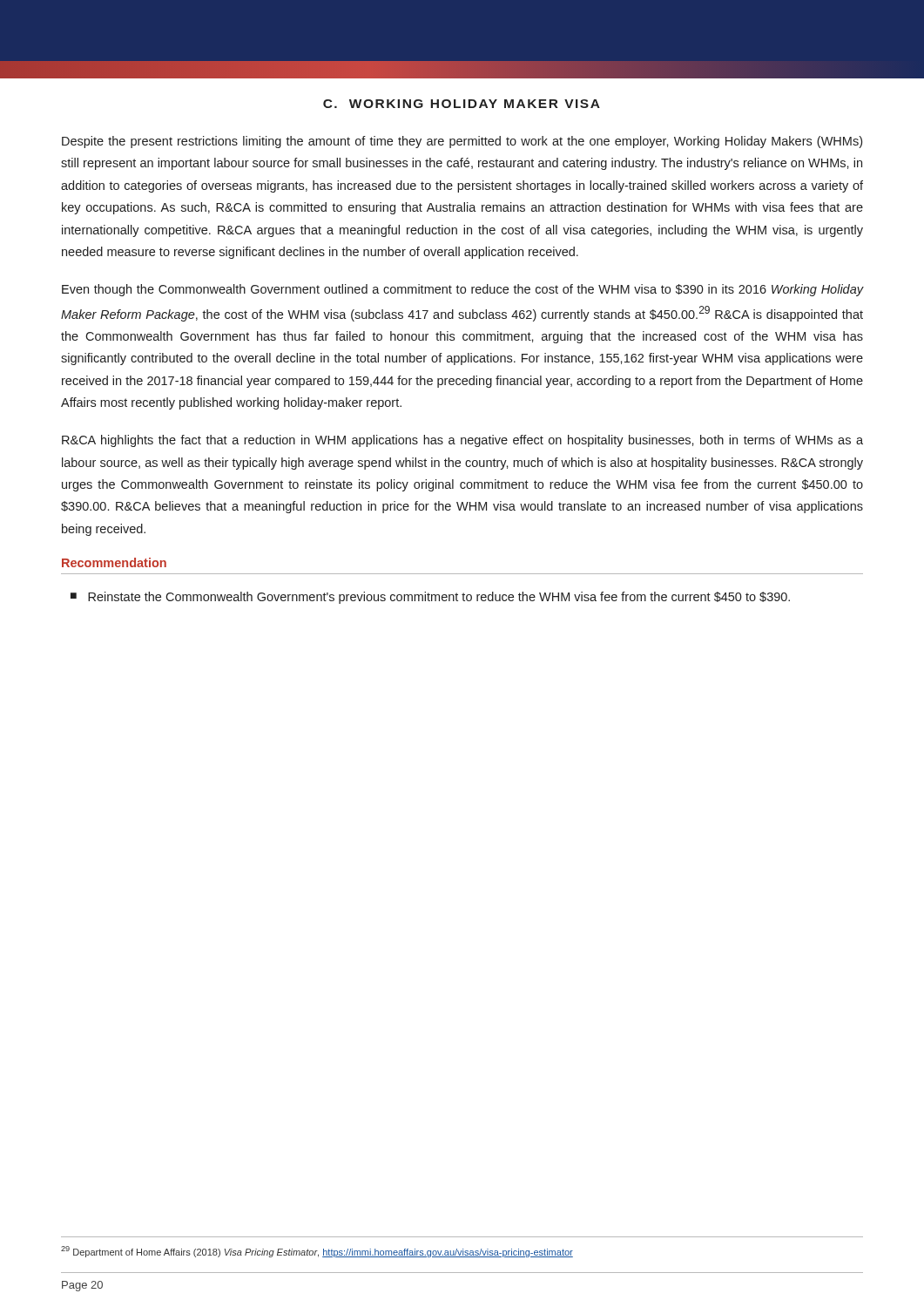Find the text block that says "R&CA highlights the fact that a reduction in"
Image resolution: width=924 pixels, height=1307 pixels.
(462, 485)
